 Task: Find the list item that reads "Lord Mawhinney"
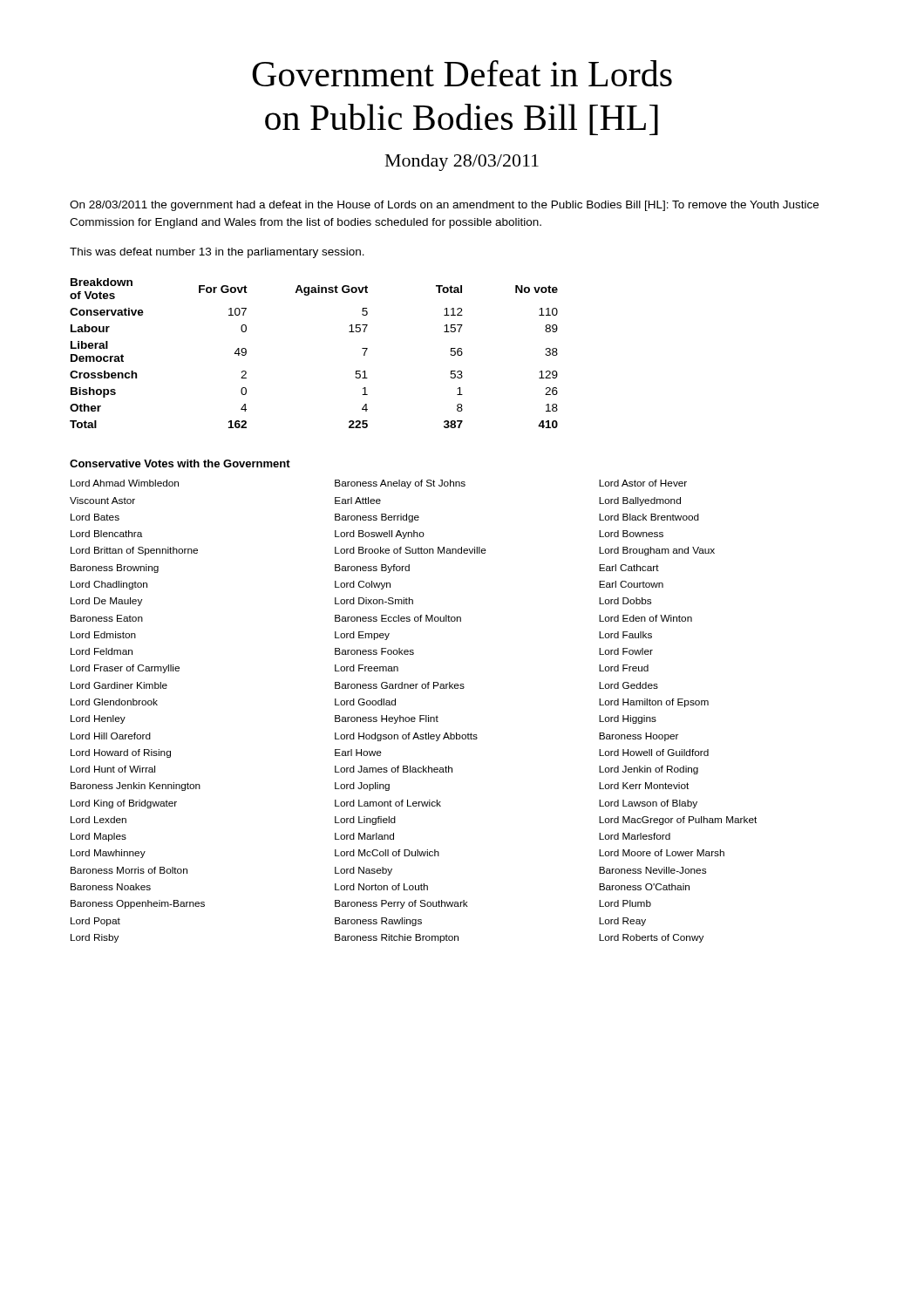point(107,853)
